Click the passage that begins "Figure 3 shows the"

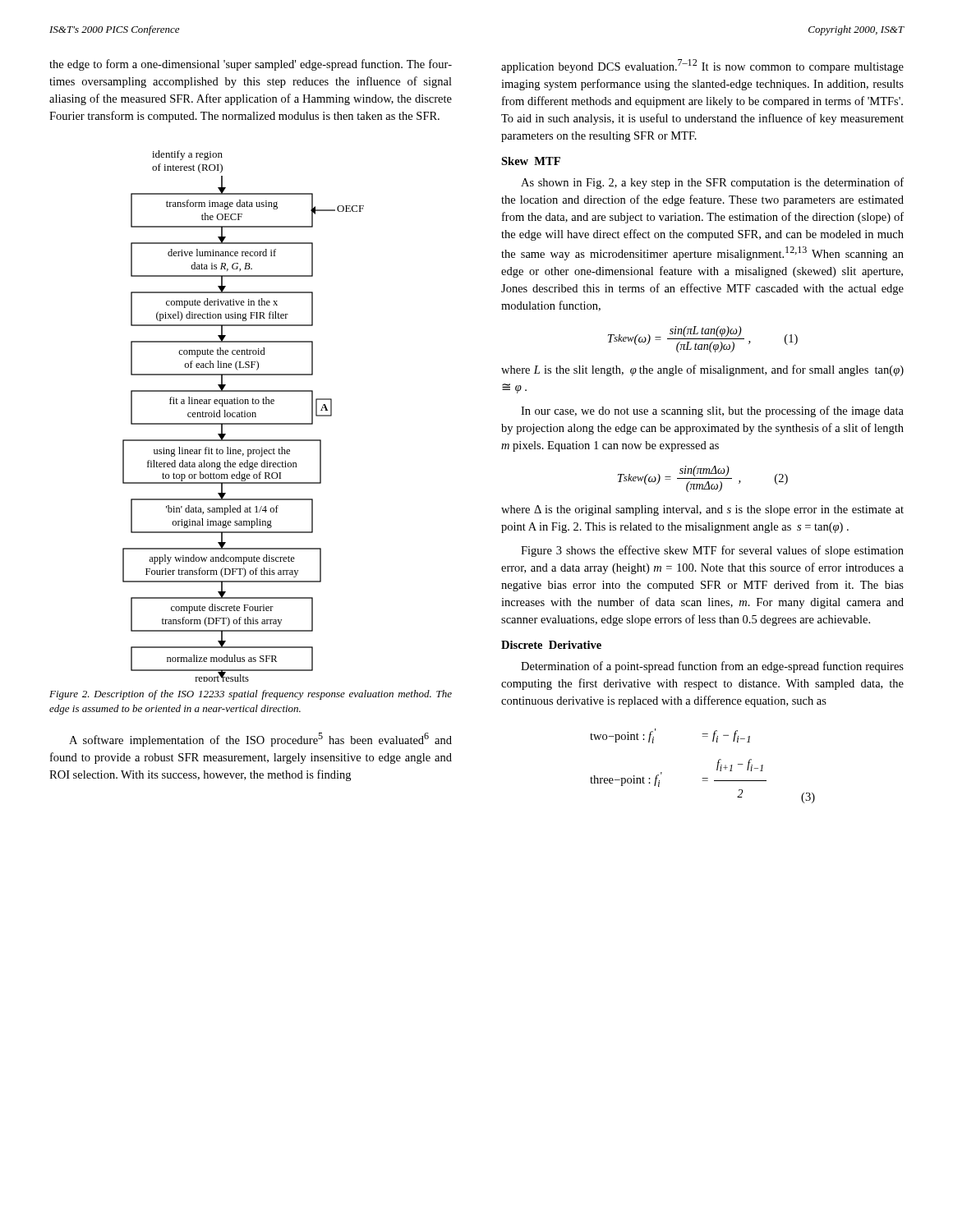(x=702, y=585)
